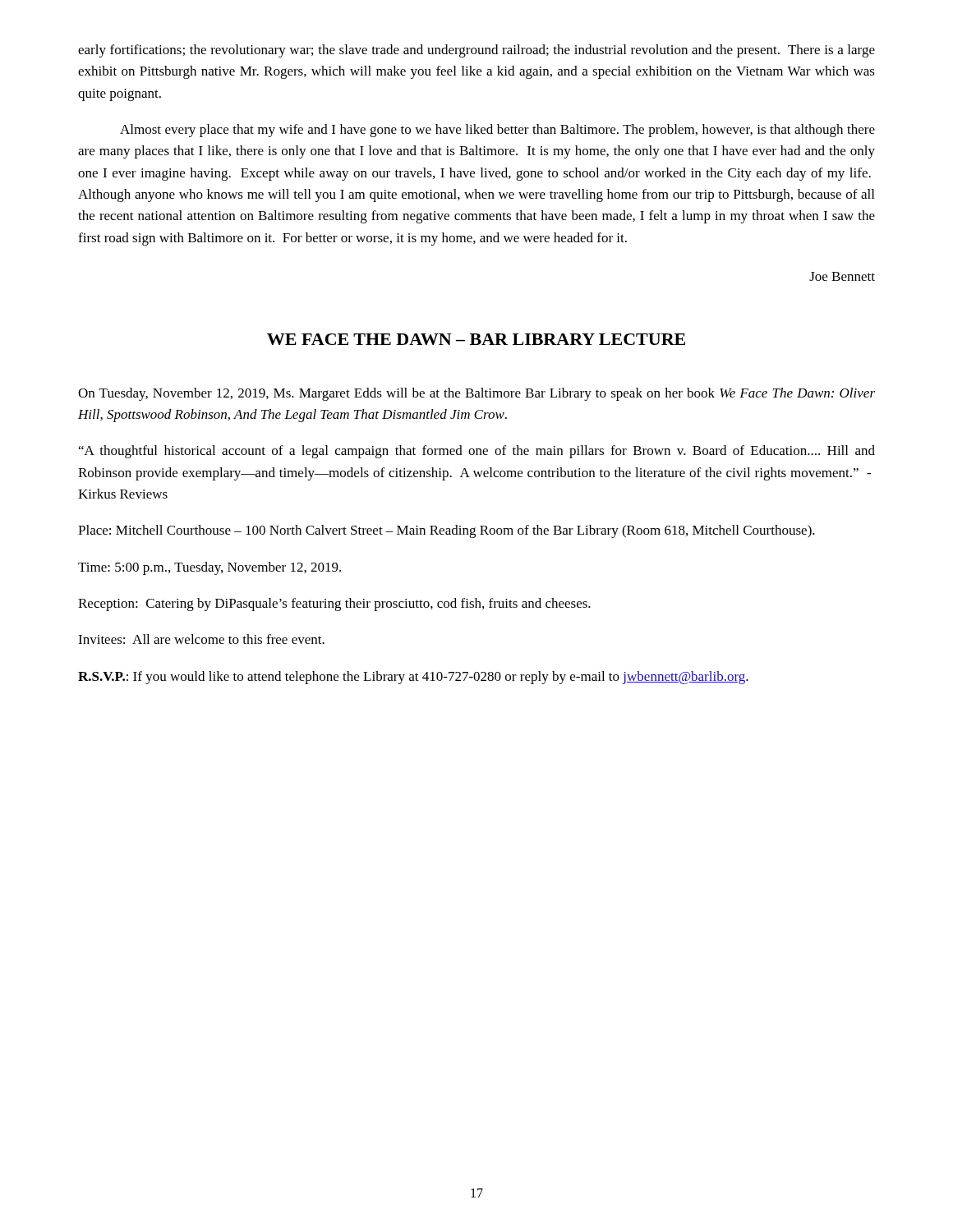
Task: Select the block starting "early fortifications; the revolutionary war; the"
Action: [476, 72]
